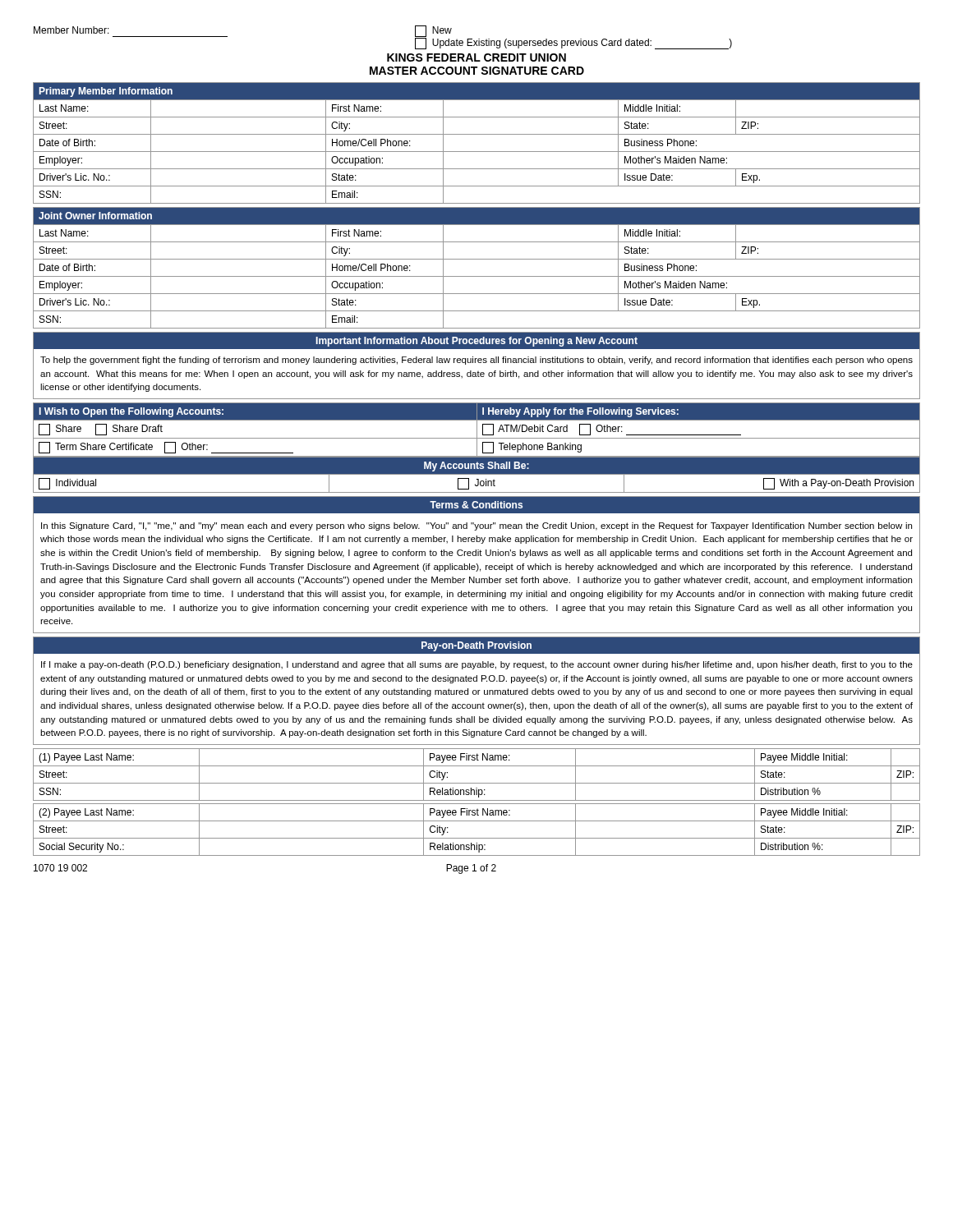The width and height of the screenshot is (953, 1232).
Task: Point to the passage starting "In this Signature Card, "I," "me,""
Action: click(x=476, y=573)
